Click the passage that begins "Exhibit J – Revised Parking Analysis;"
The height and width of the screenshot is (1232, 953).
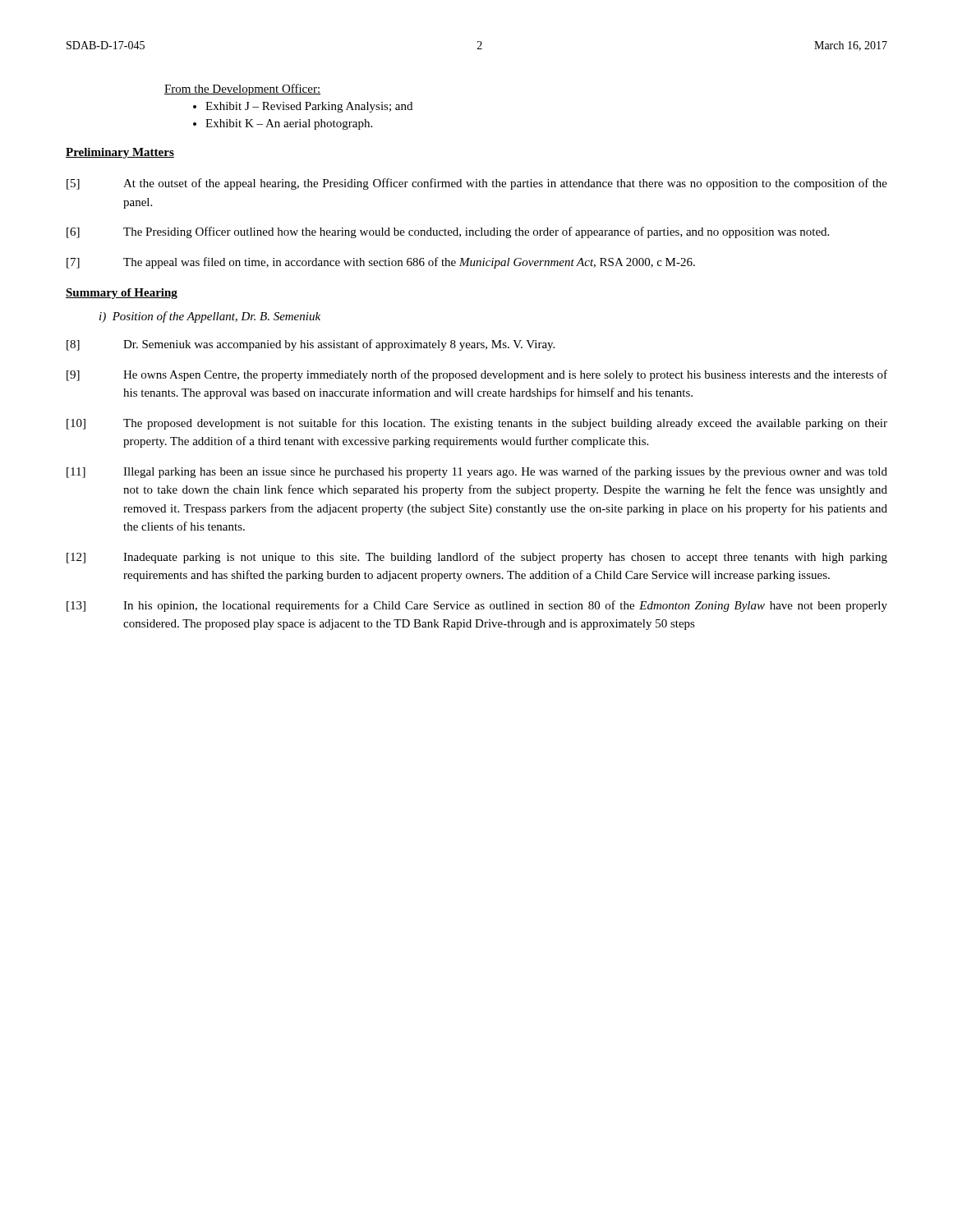(303, 107)
